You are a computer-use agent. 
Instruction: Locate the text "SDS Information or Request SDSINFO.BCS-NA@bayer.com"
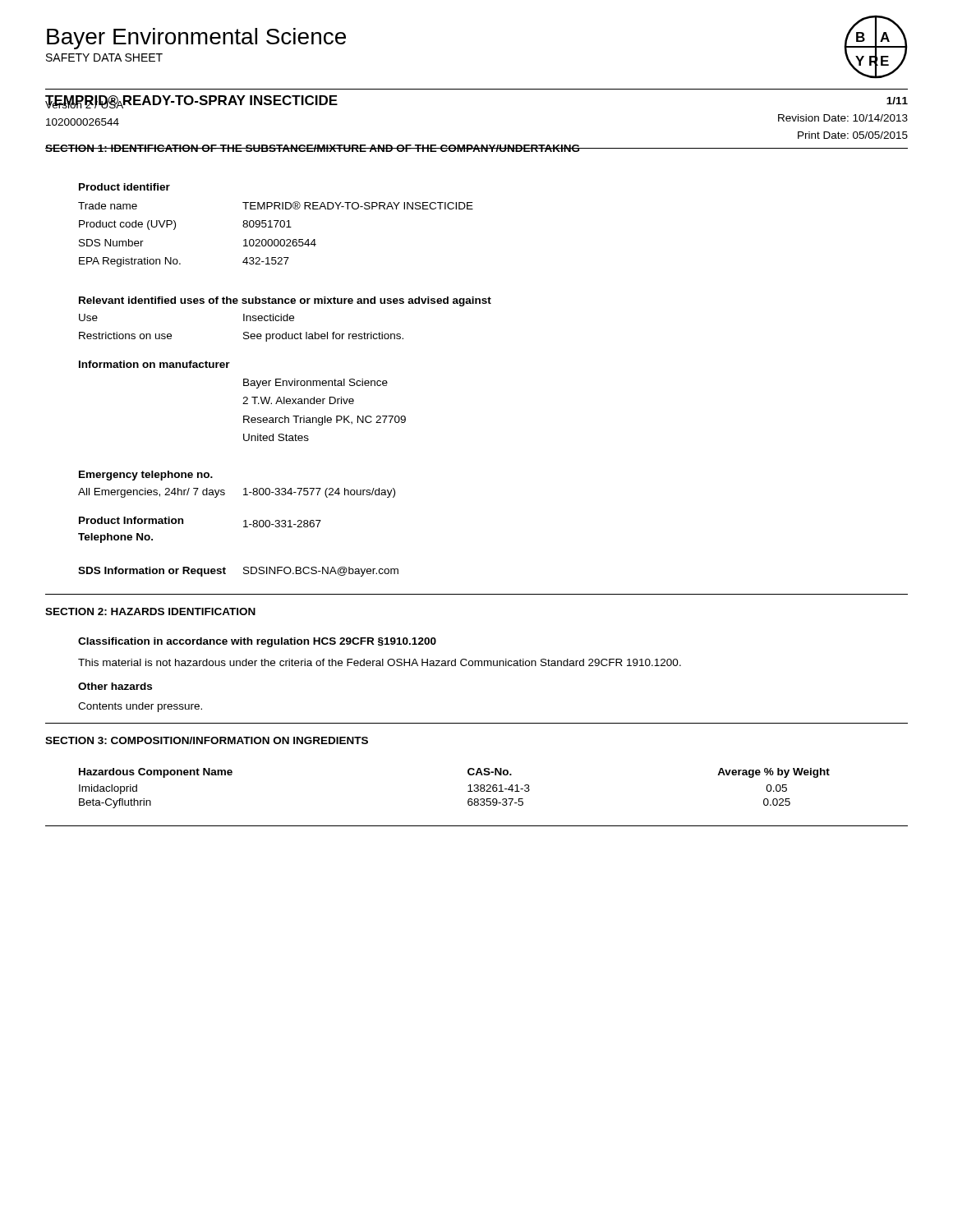point(149,571)
